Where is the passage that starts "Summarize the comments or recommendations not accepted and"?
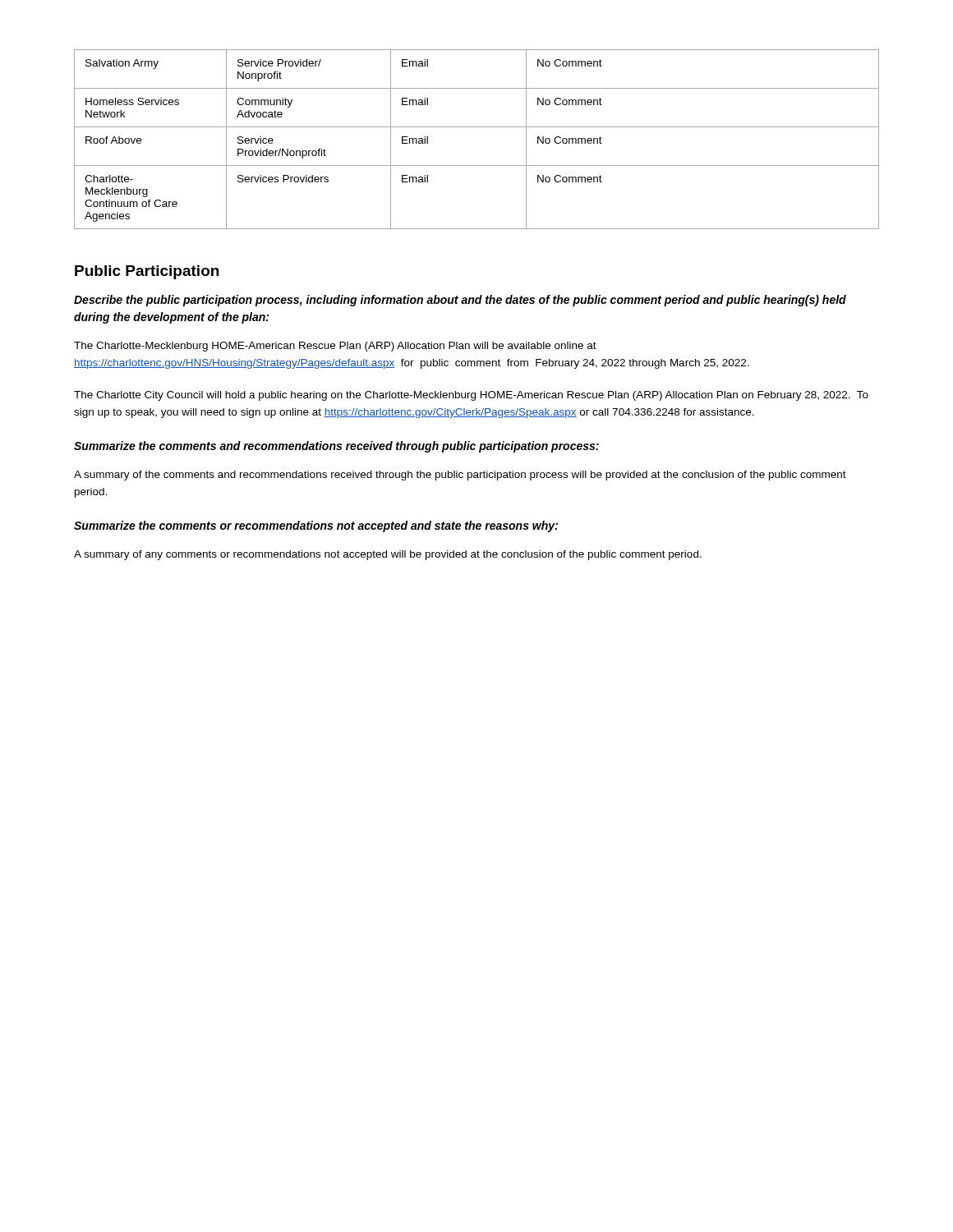 click(476, 526)
